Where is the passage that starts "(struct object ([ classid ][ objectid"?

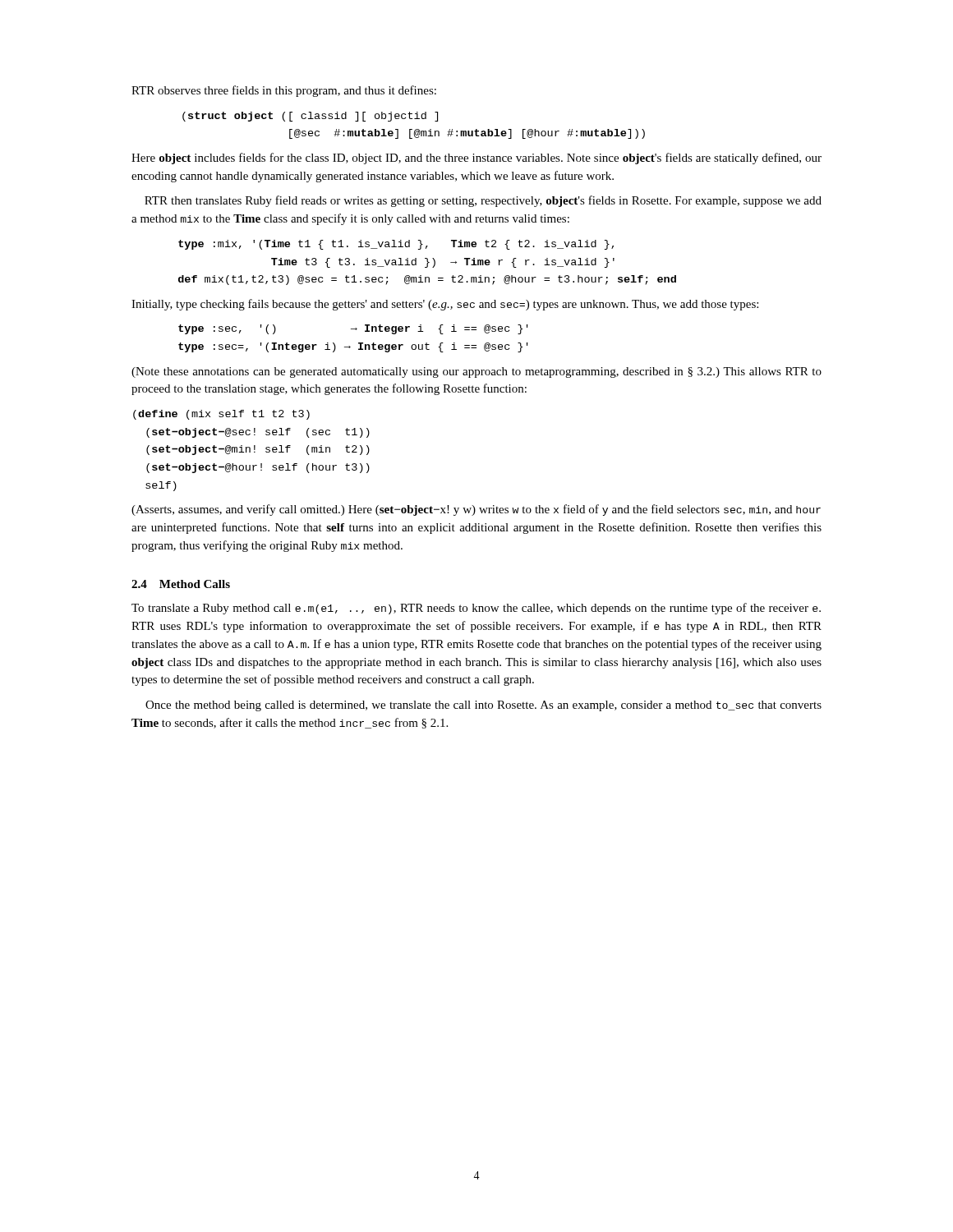click(x=501, y=125)
